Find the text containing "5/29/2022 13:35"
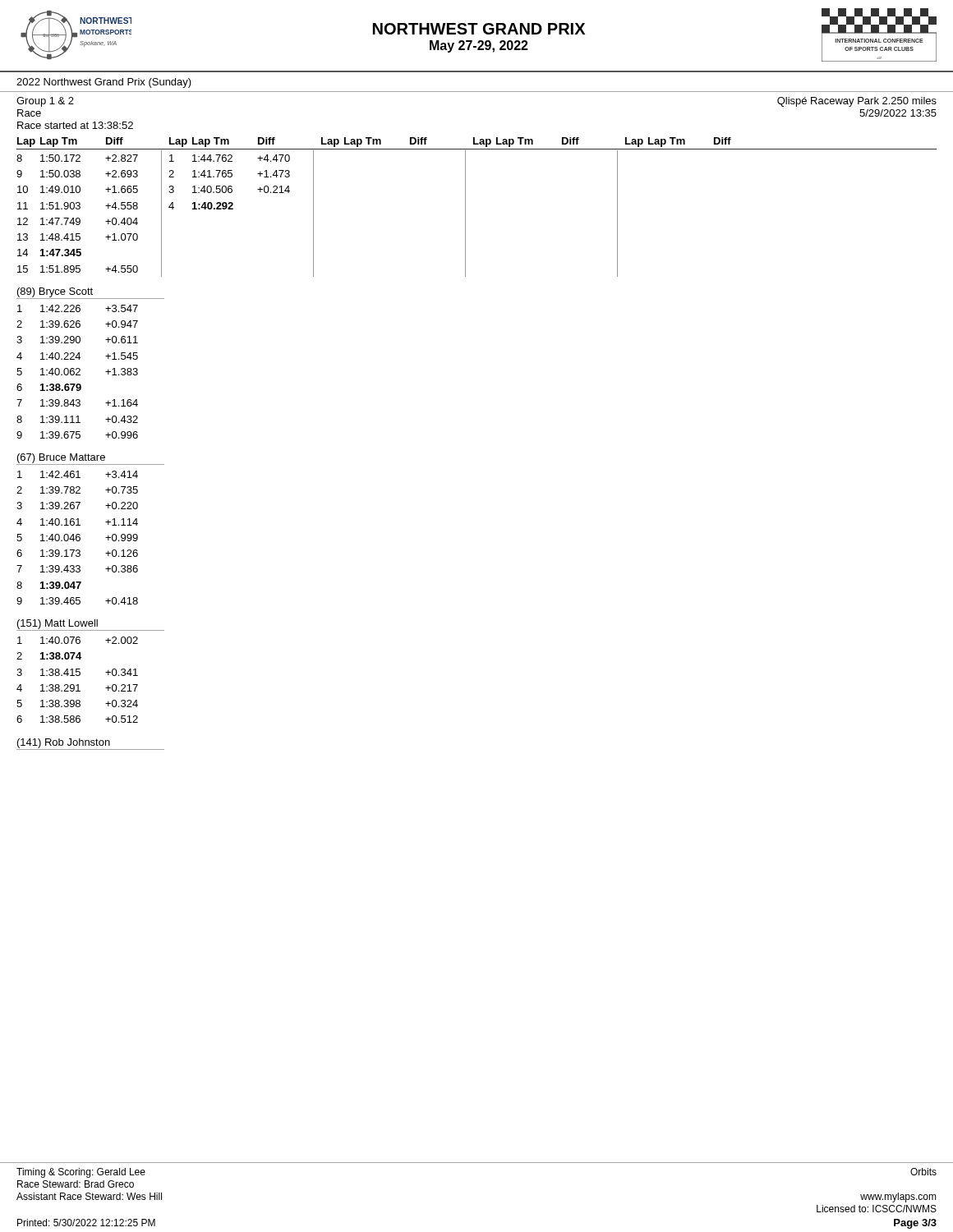 point(898,113)
